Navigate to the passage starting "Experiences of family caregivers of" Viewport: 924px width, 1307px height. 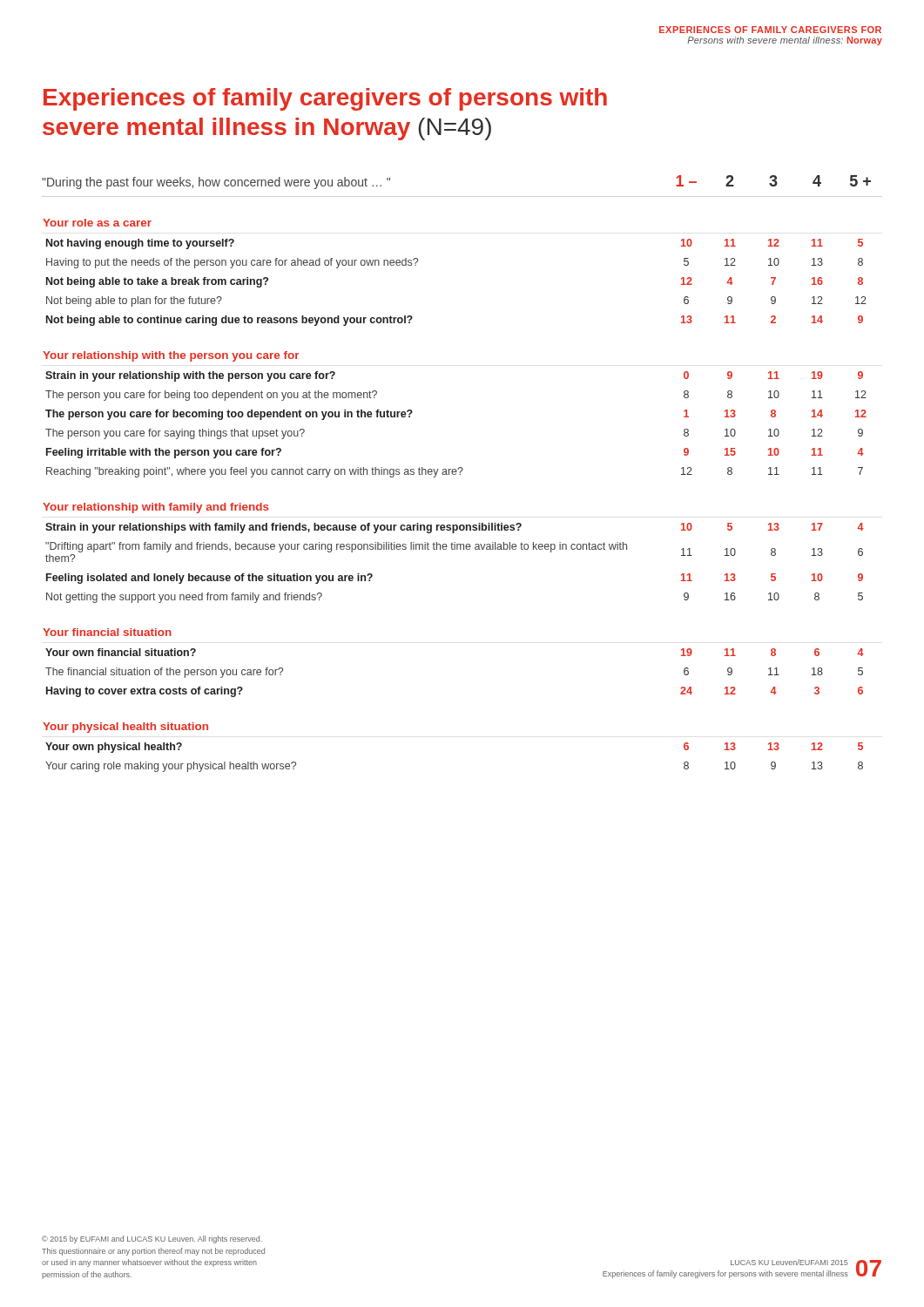point(325,112)
